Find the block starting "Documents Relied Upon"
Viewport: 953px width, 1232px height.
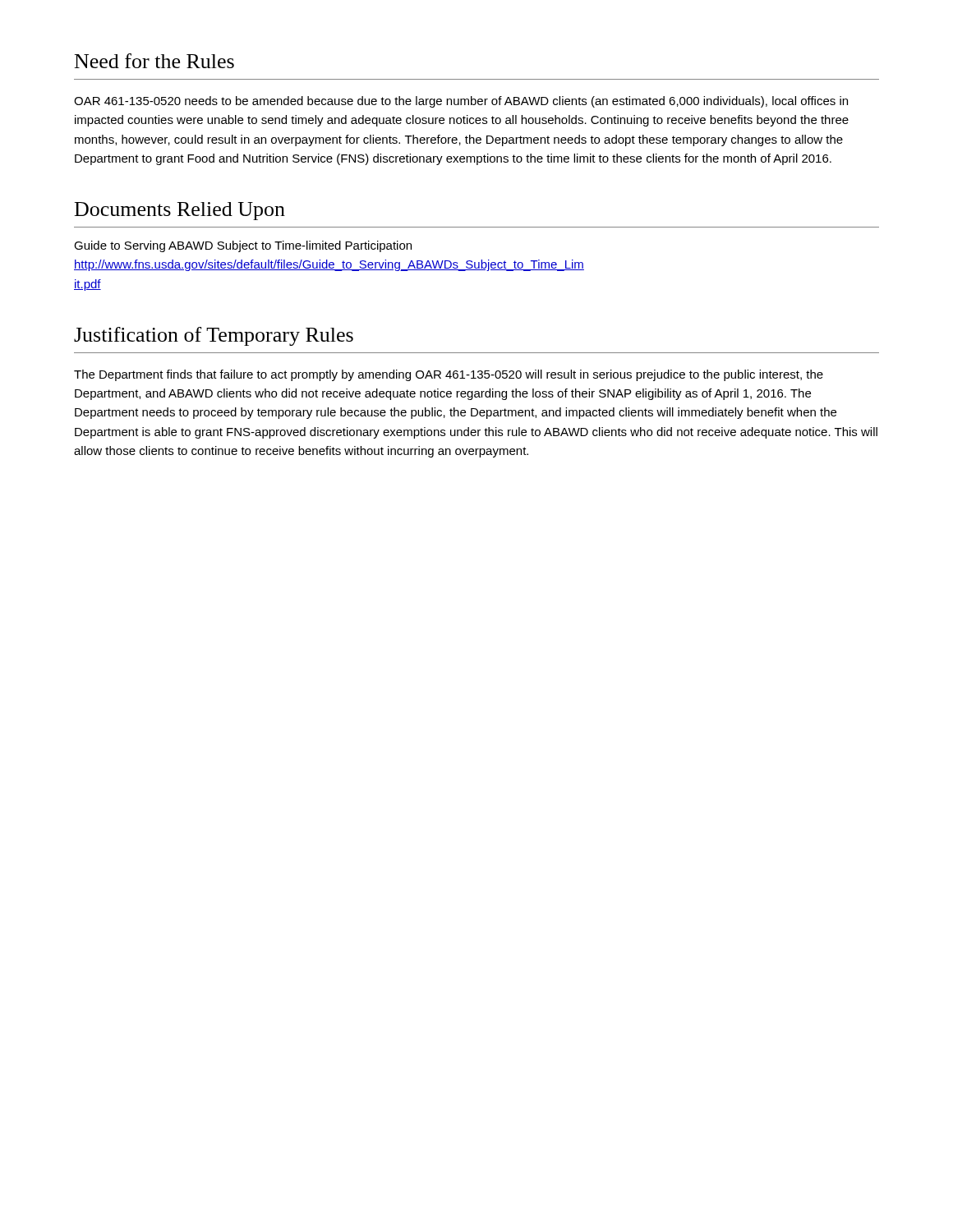[180, 211]
